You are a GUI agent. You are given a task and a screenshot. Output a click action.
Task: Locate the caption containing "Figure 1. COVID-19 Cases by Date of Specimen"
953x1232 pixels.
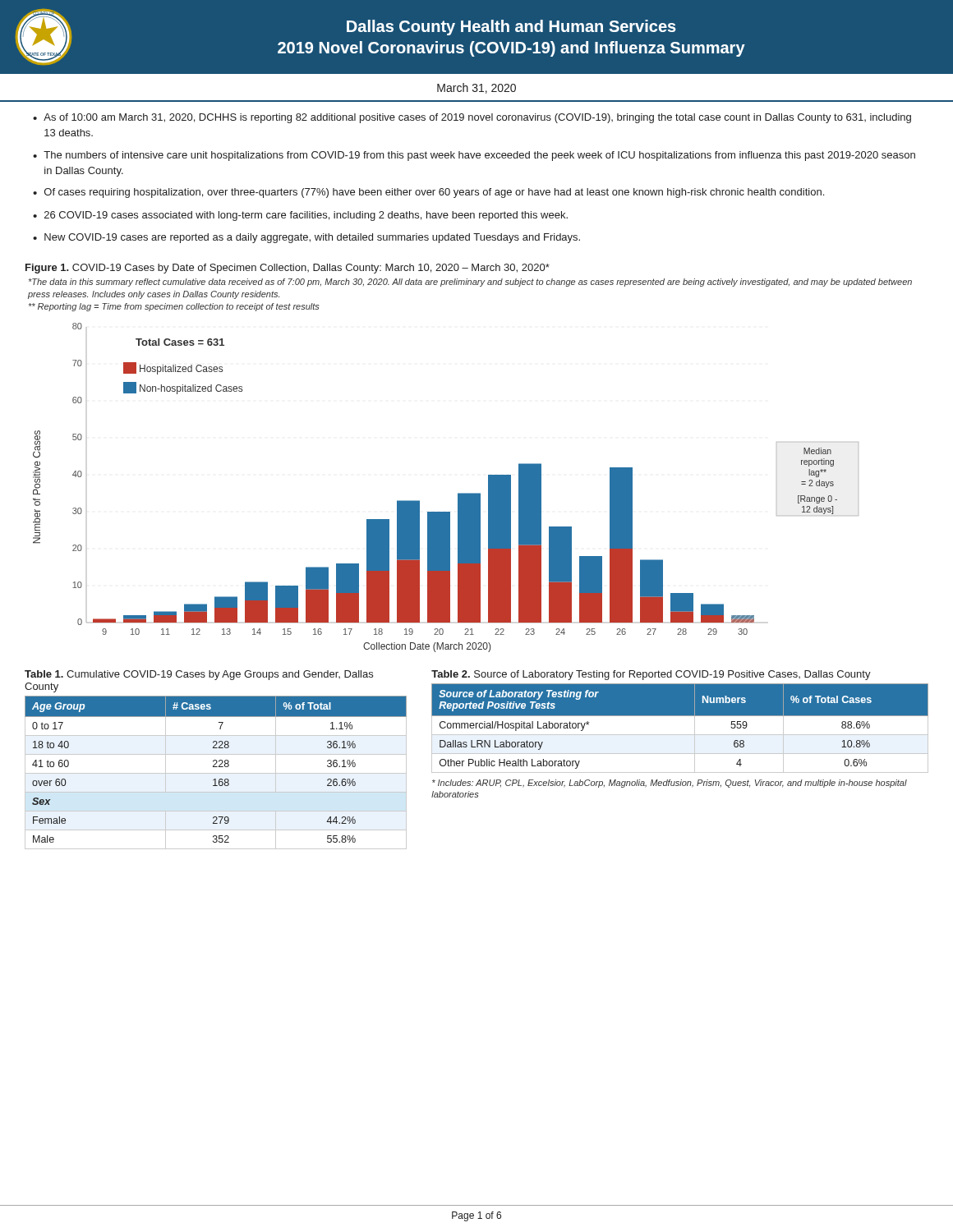point(287,267)
